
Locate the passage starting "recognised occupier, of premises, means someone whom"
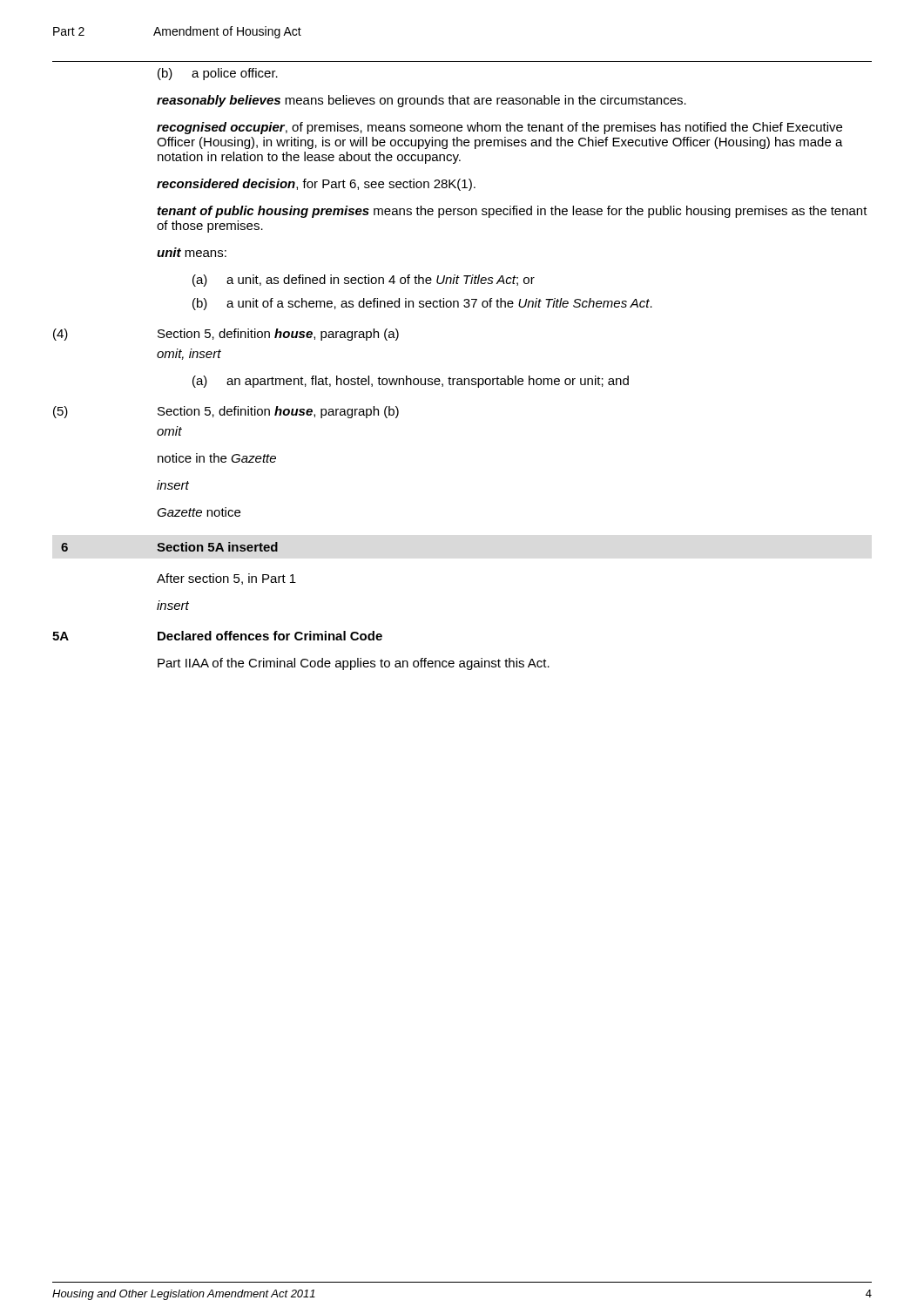click(500, 142)
